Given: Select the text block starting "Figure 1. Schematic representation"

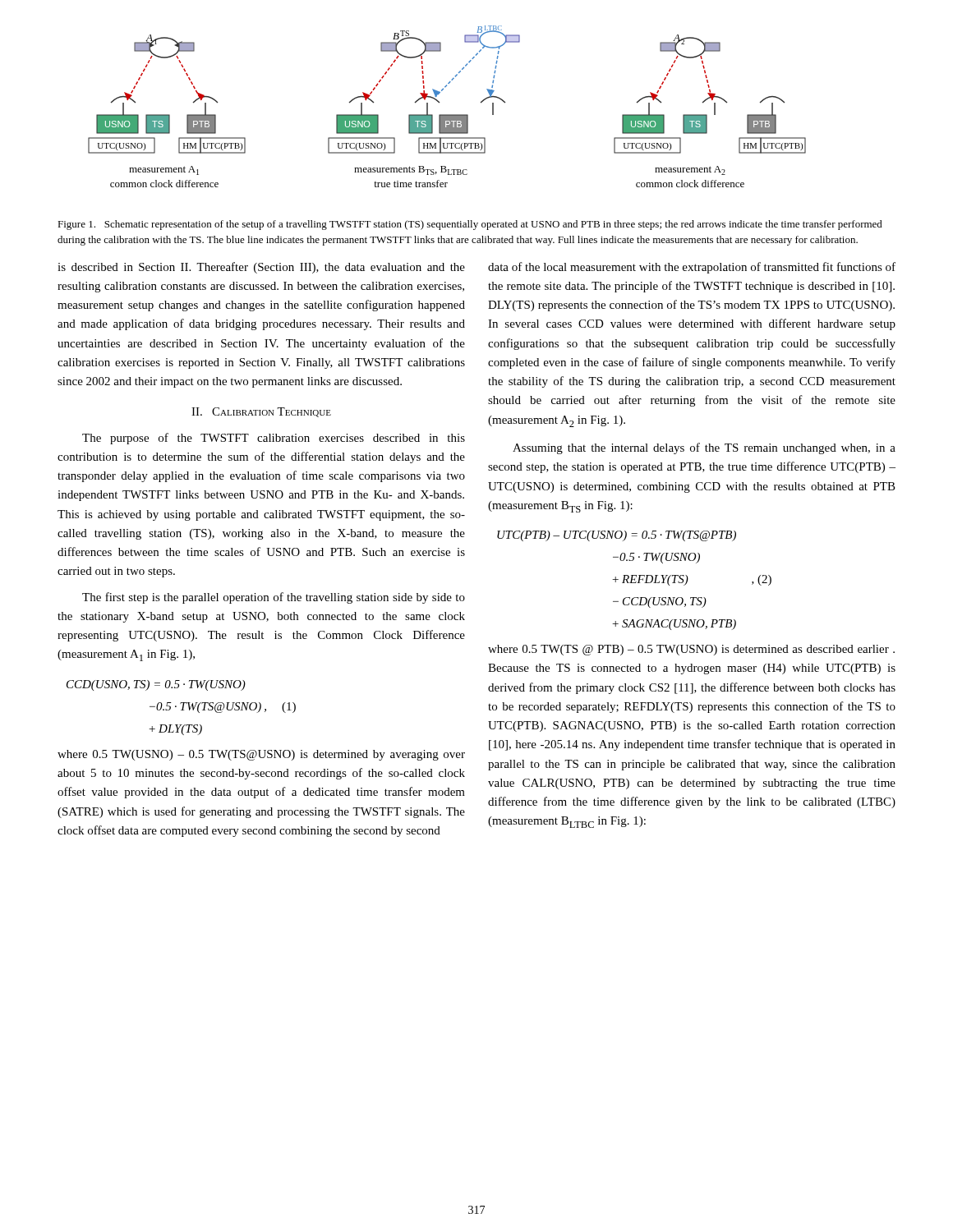Looking at the screenshot, I should [x=470, y=232].
